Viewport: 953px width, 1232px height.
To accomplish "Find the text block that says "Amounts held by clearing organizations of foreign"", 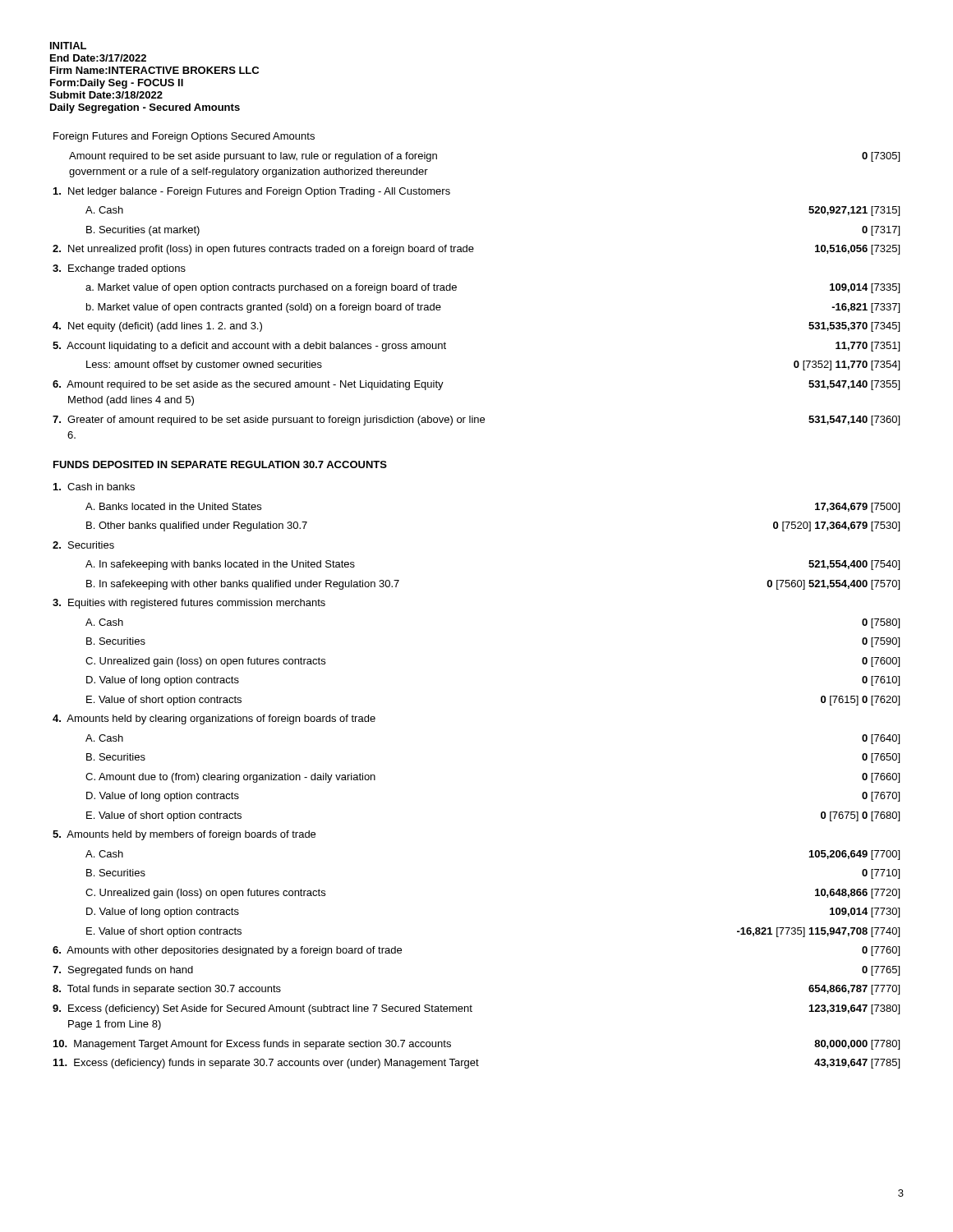I will pos(214,718).
